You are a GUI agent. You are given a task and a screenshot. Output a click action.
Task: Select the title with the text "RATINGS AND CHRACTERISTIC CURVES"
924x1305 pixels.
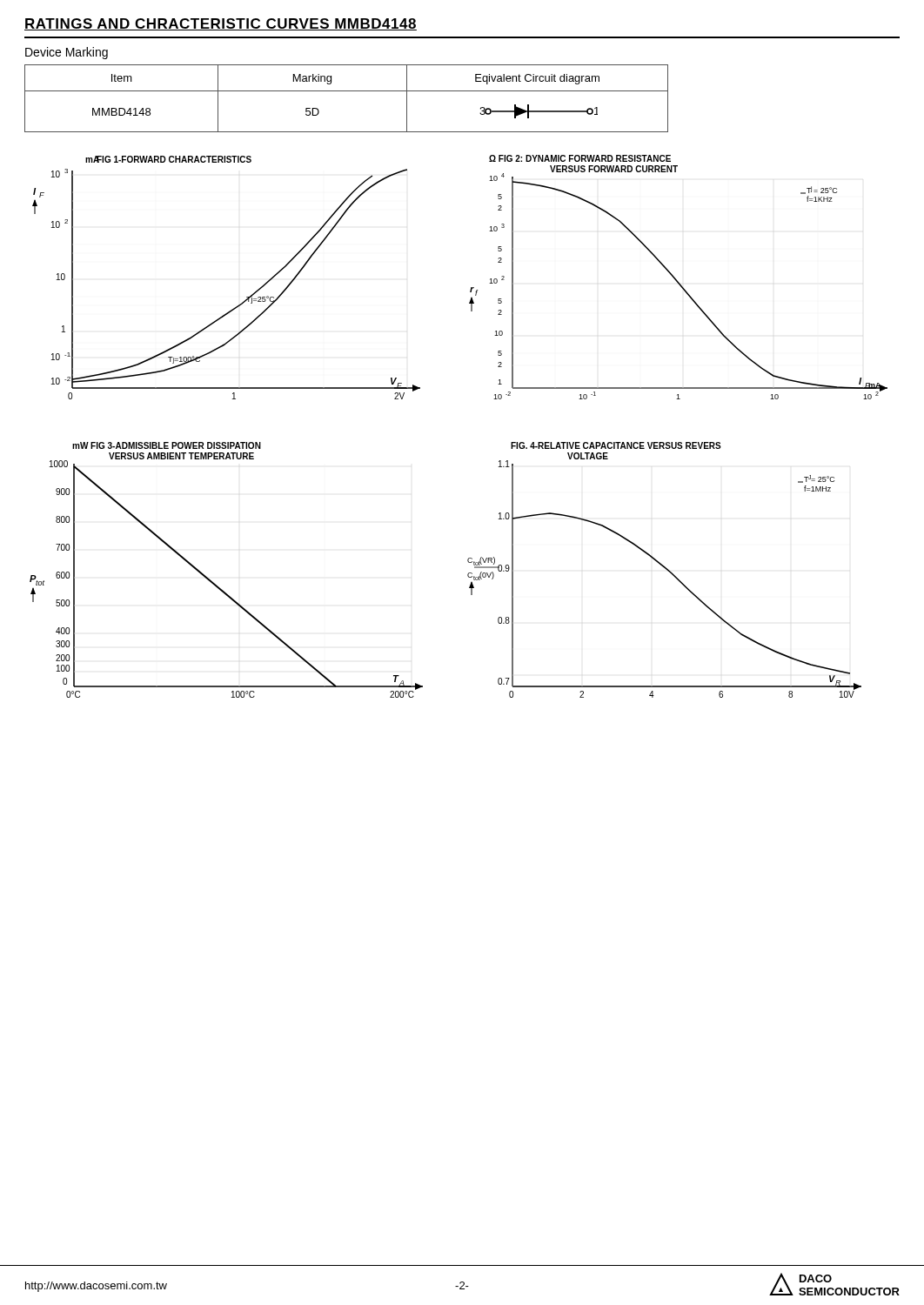(221, 24)
